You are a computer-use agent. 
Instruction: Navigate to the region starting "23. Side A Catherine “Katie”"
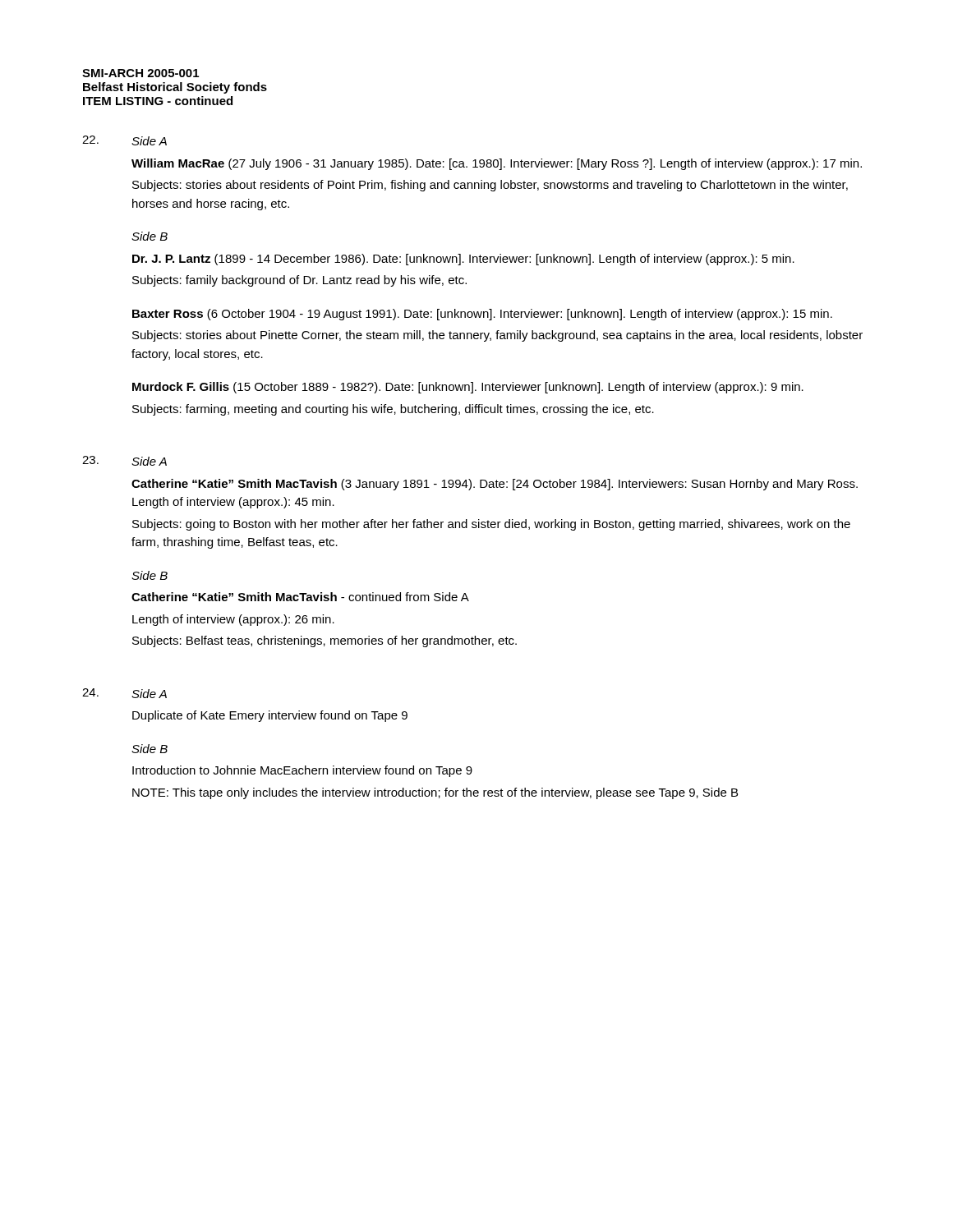[143, 460]
